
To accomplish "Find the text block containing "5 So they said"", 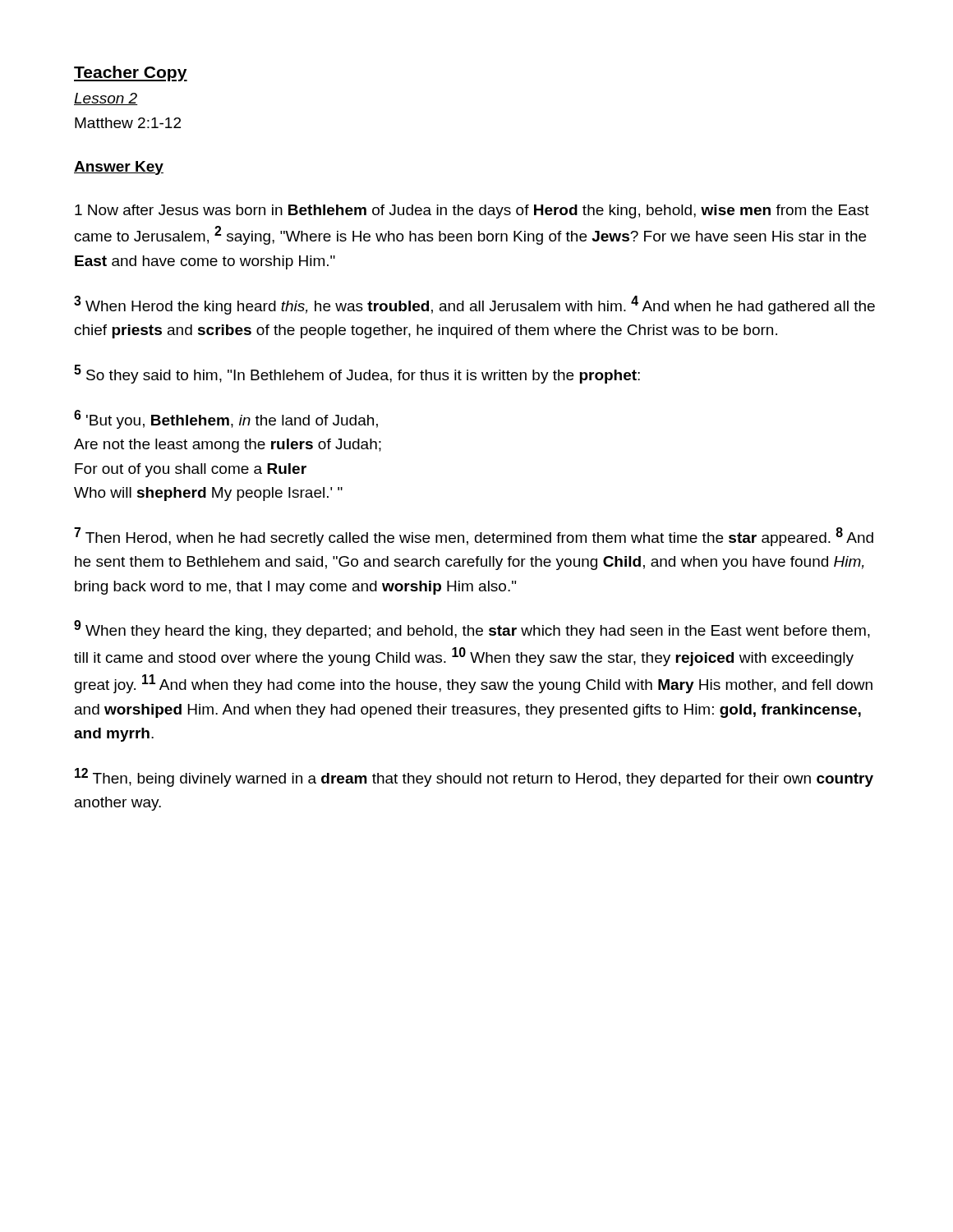I will (476, 374).
